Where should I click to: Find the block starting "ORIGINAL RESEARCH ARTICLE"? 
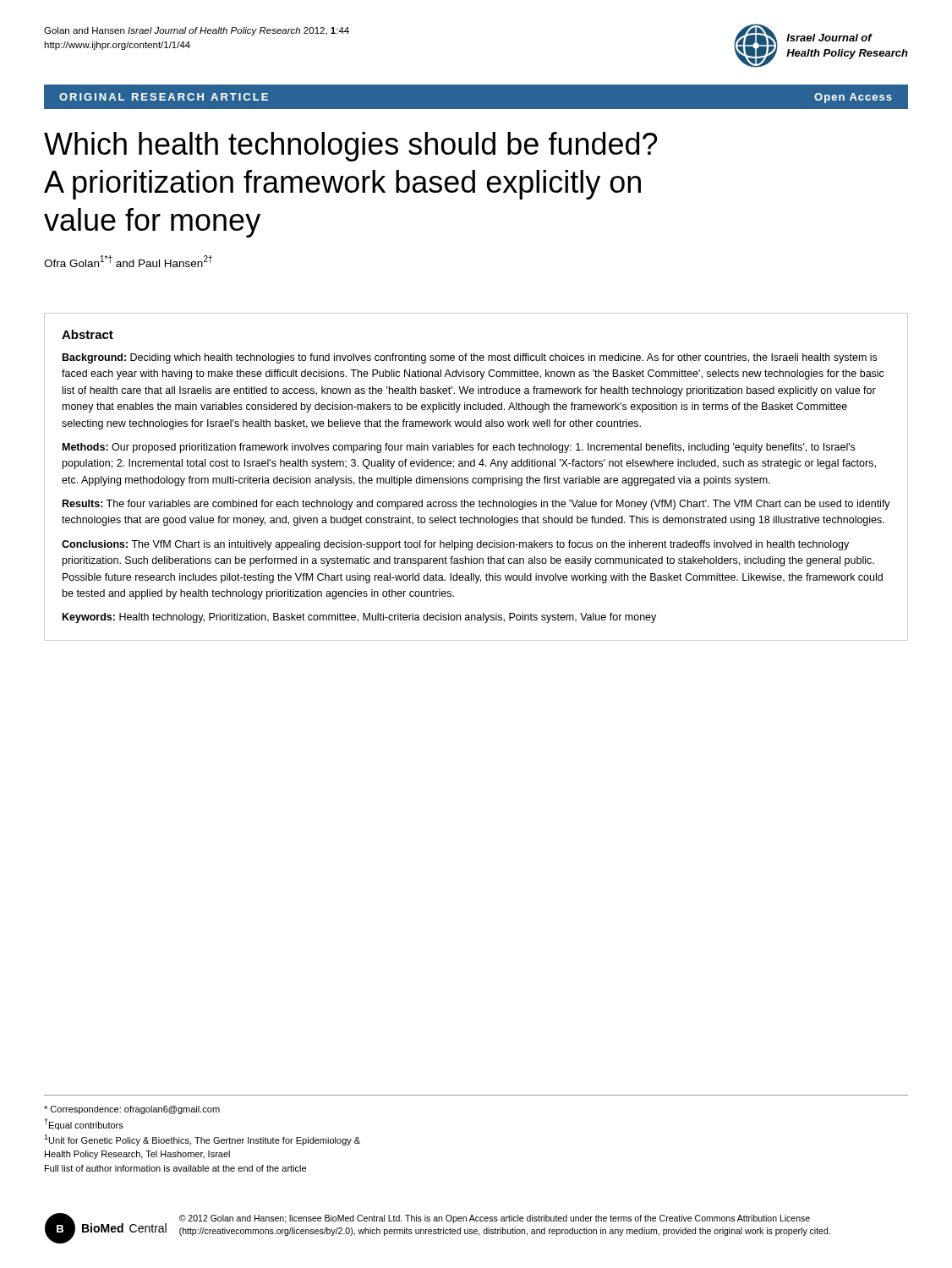[x=165, y=97]
